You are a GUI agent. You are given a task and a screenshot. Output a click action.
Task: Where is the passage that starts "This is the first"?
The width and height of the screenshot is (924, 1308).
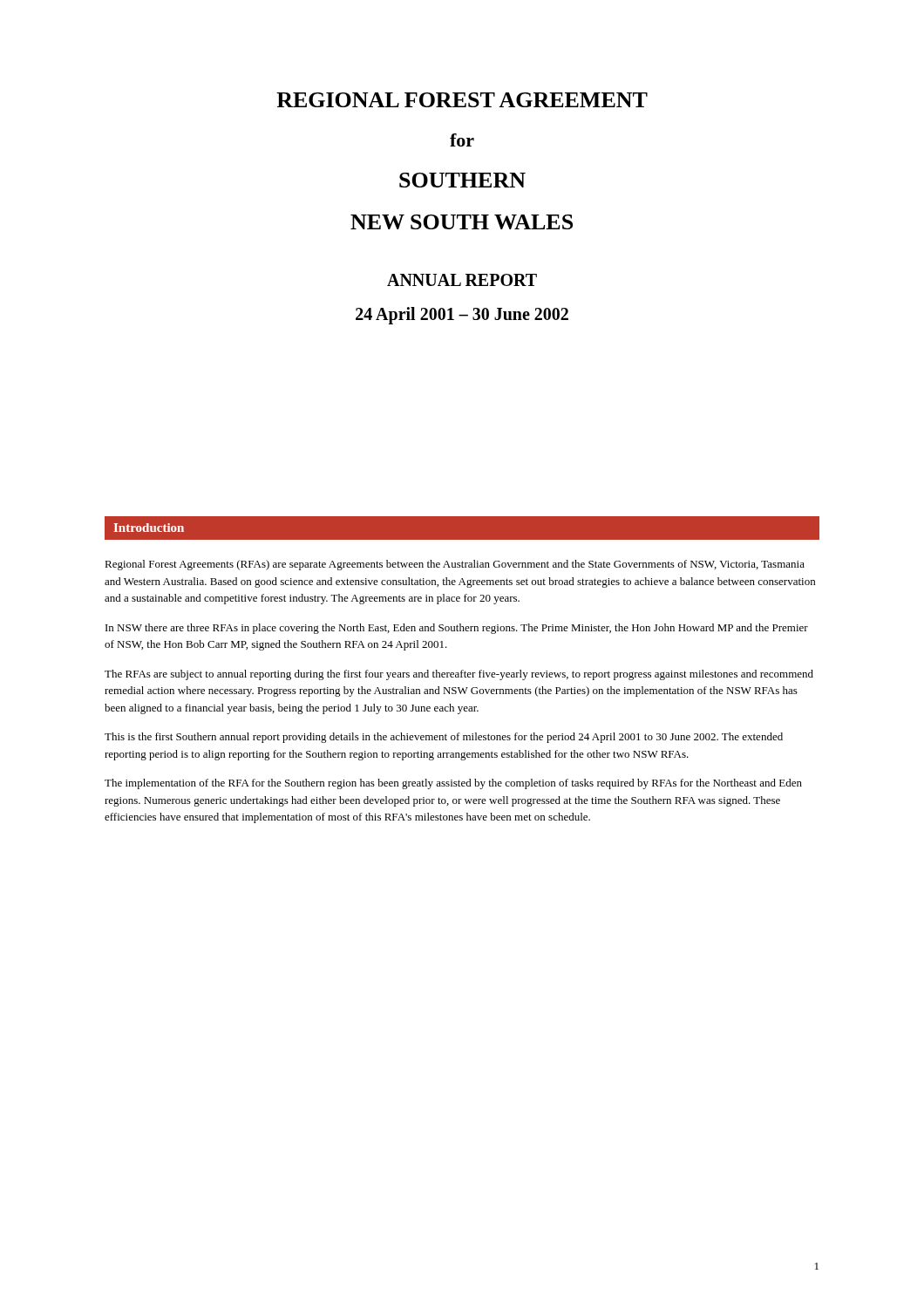pos(444,745)
